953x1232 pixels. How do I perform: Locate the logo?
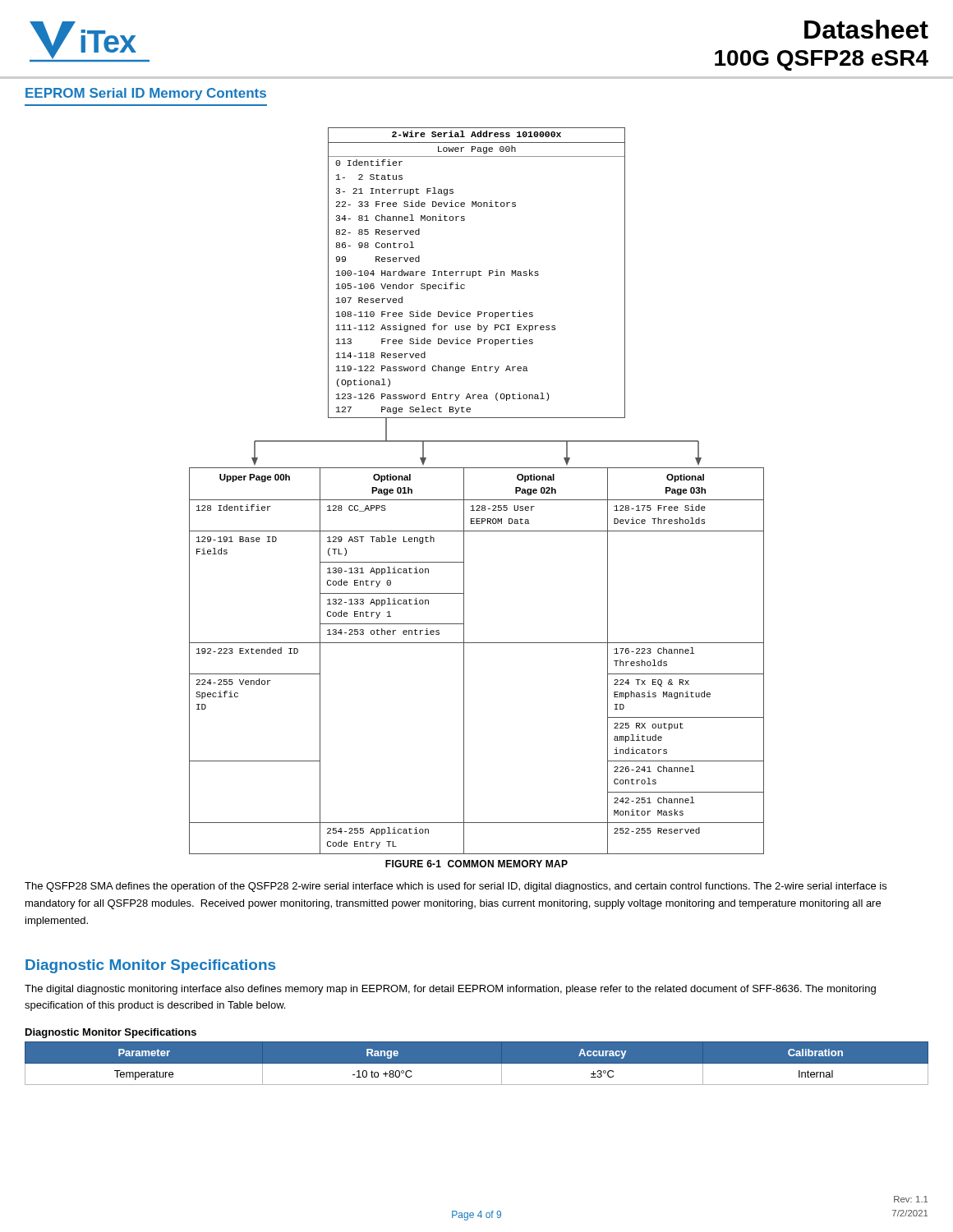click(x=90, y=39)
